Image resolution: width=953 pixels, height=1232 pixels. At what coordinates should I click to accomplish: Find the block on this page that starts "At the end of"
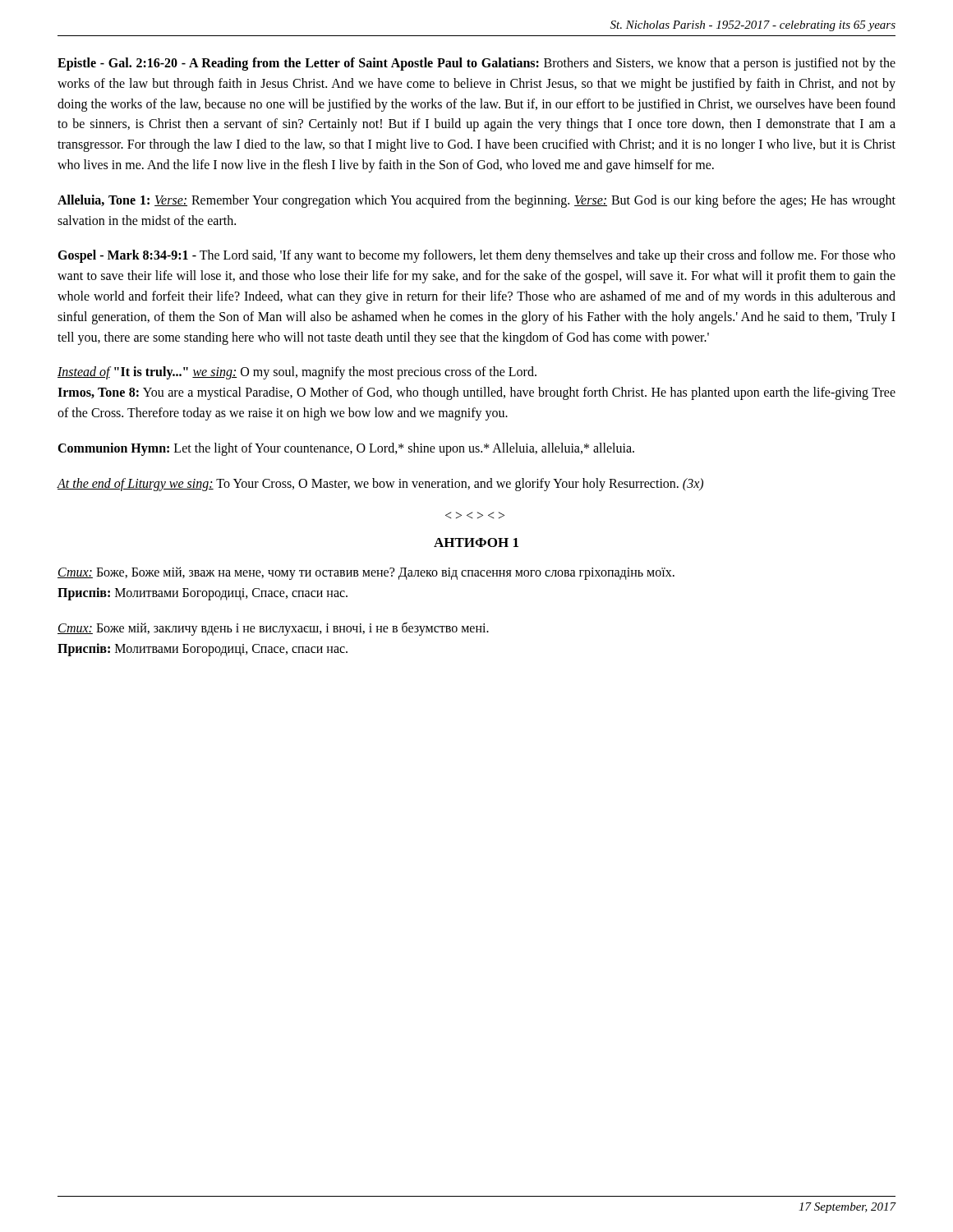click(x=381, y=483)
